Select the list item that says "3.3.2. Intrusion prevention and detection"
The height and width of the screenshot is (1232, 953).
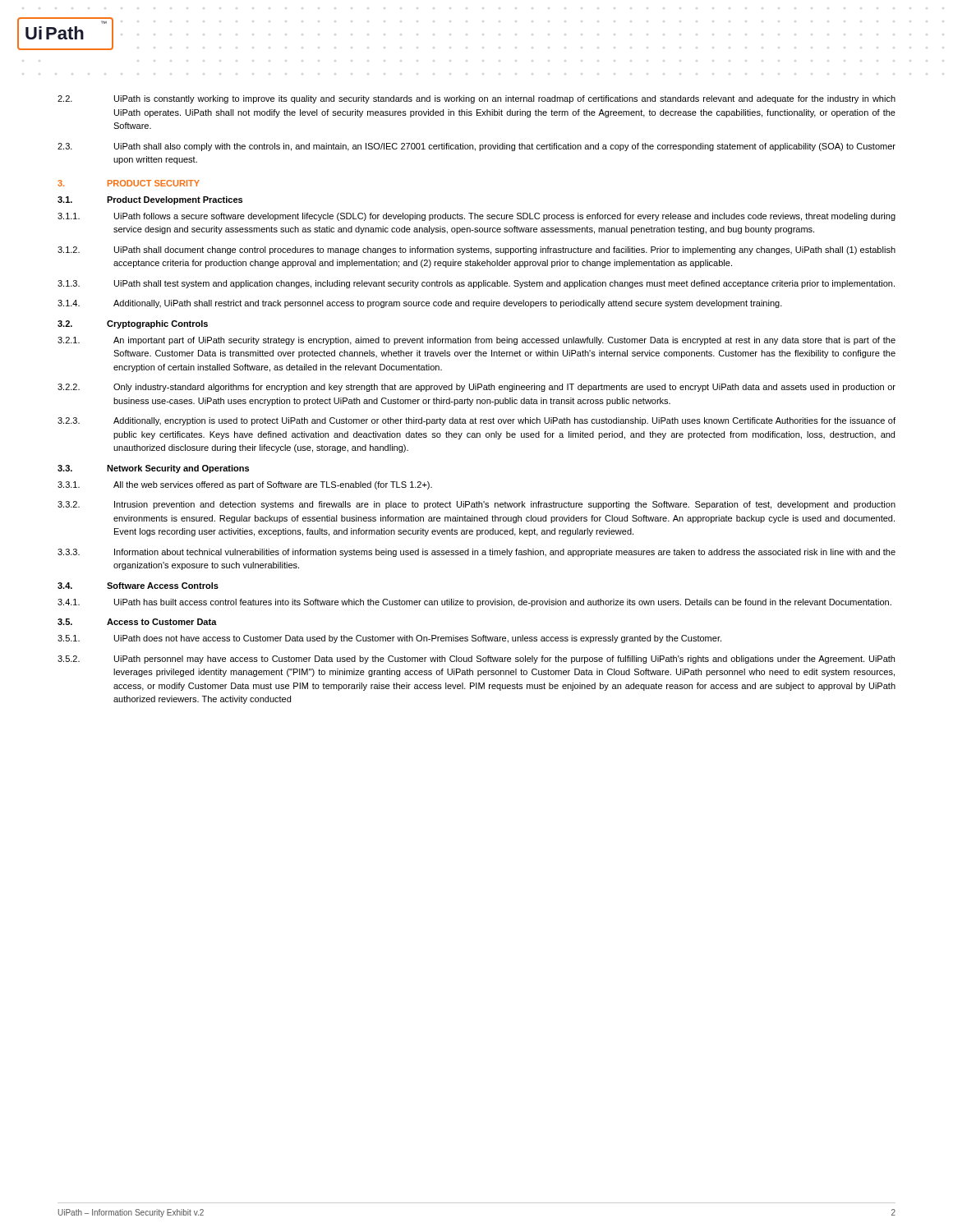(x=476, y=518)
